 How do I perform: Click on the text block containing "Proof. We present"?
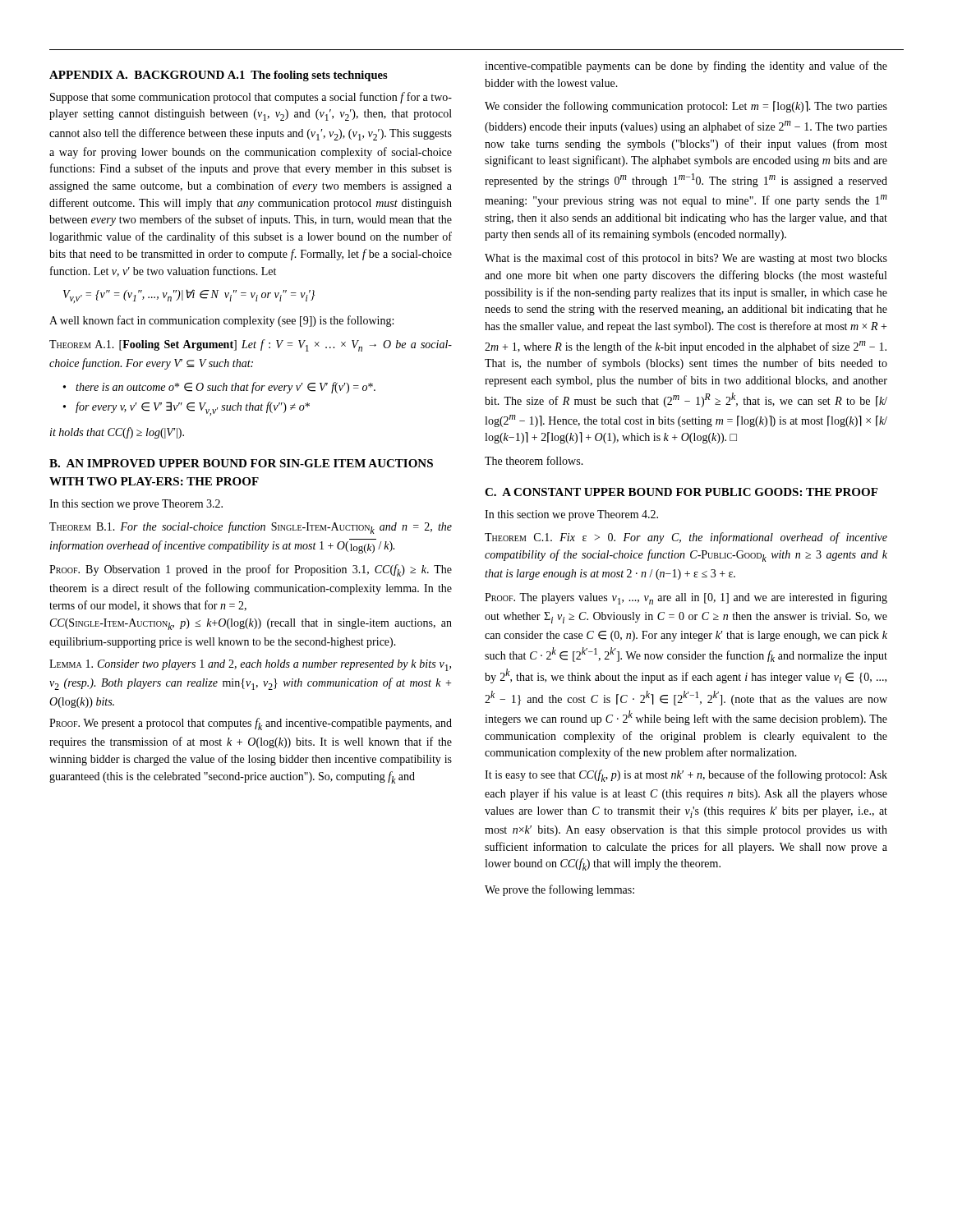251,752
